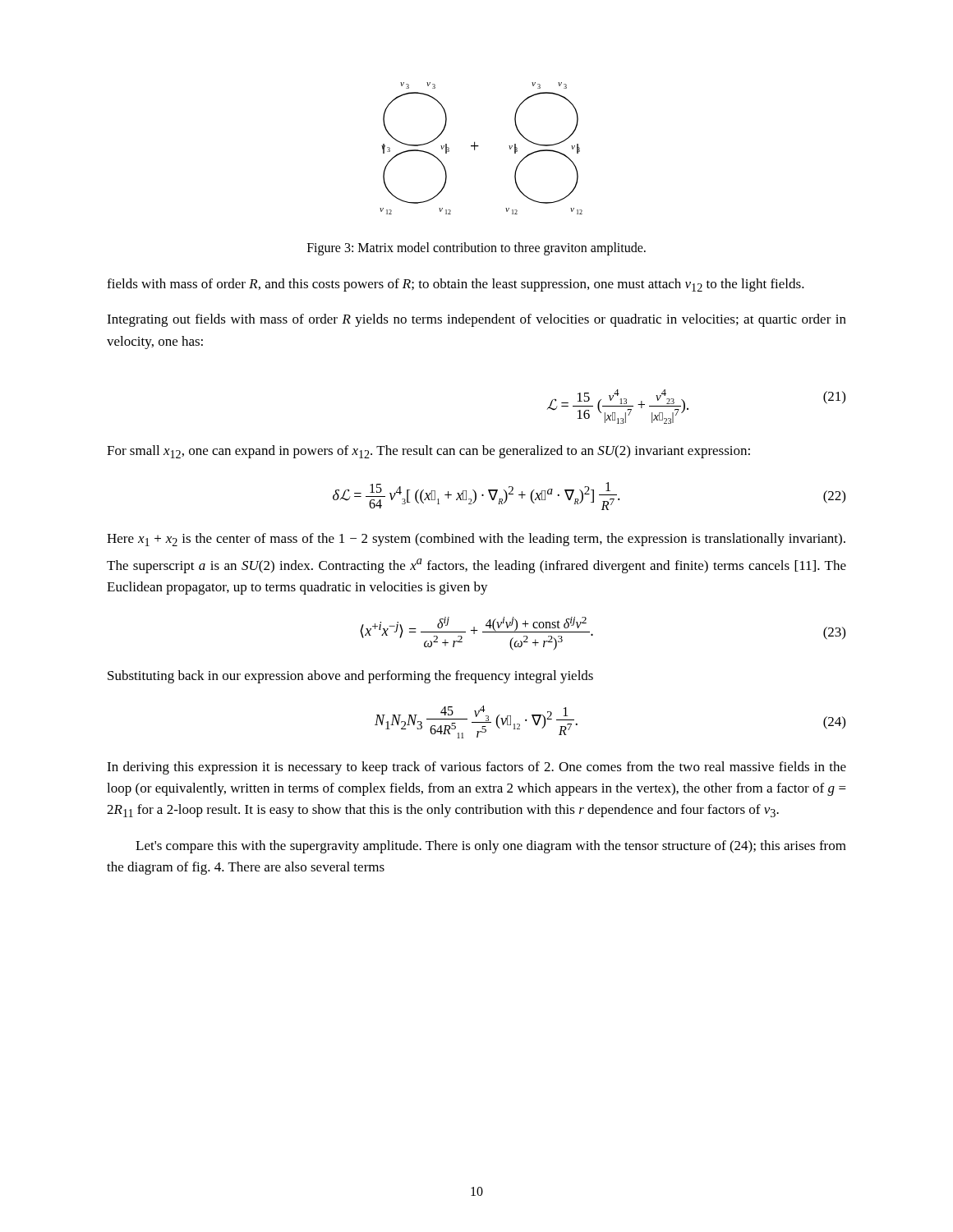Find the formula on this page that starts "ℒ = 15 16 ( v413"
The height and width of the screenshot is (1232, 953).
click(x=555, y=396)
